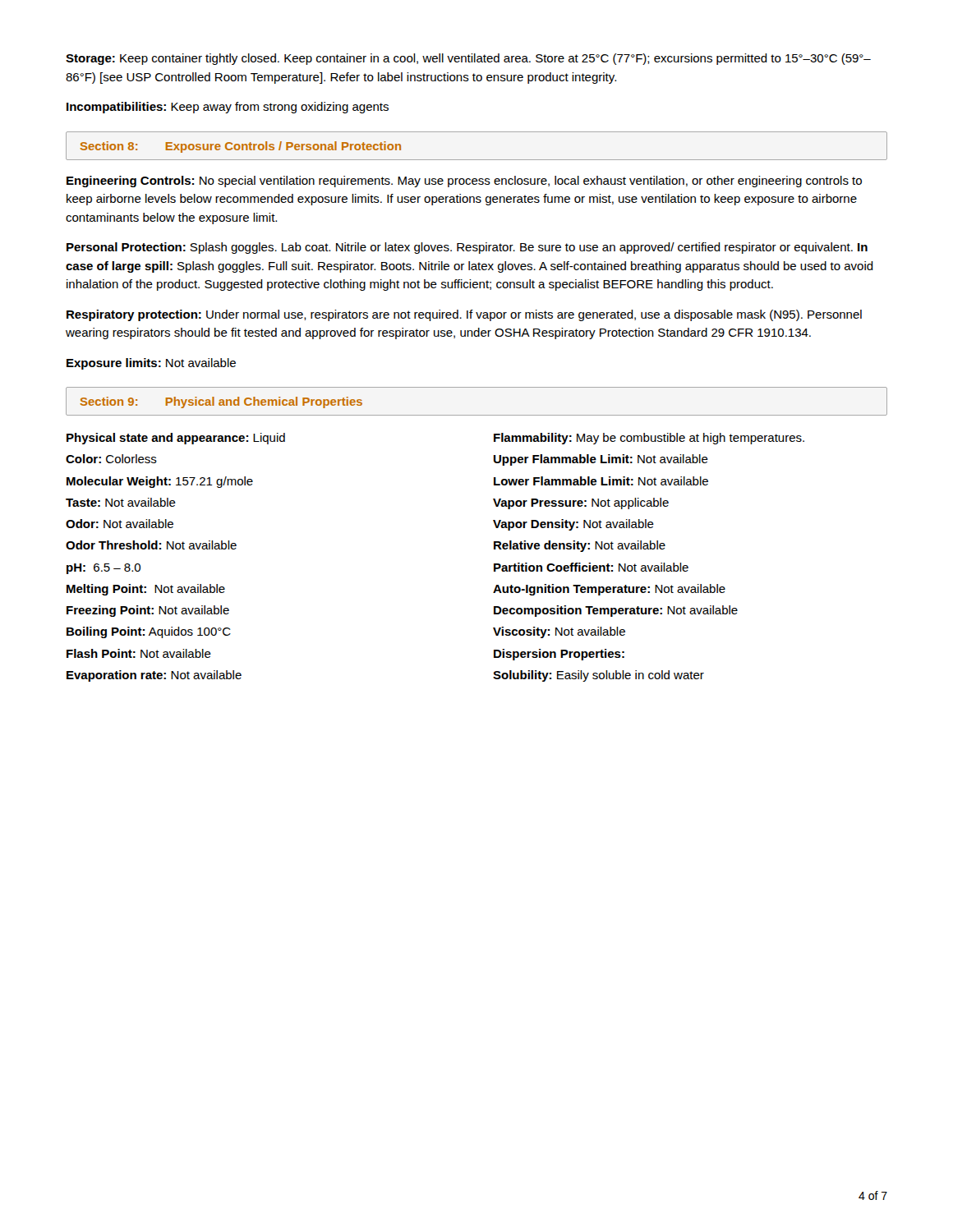Click on the passage starting "Section 9: Physical and Chemical Properties"
This screenshot has width=953, height=1232.
[221, 401]
